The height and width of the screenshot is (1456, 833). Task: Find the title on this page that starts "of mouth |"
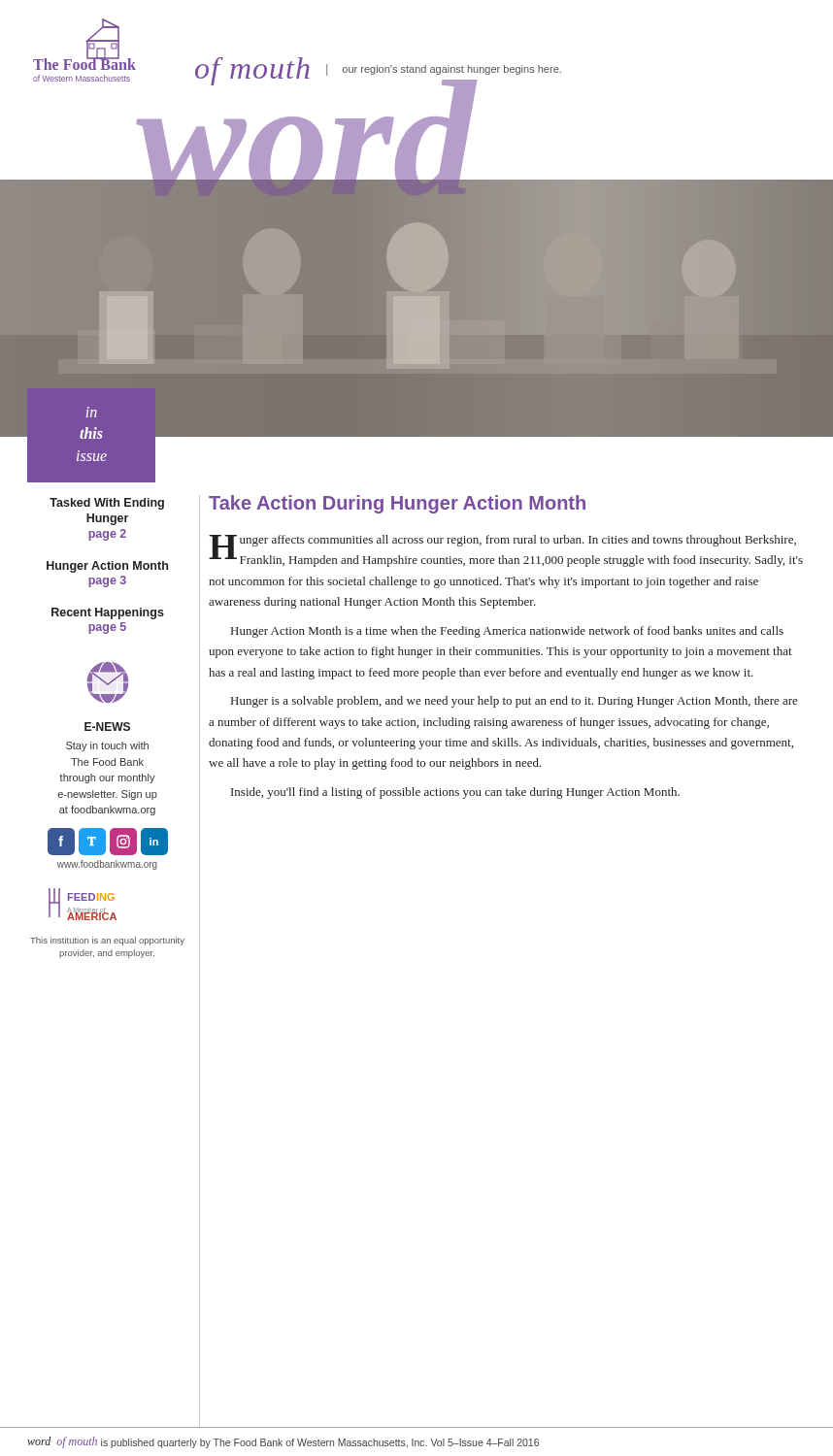pos(378,68)
